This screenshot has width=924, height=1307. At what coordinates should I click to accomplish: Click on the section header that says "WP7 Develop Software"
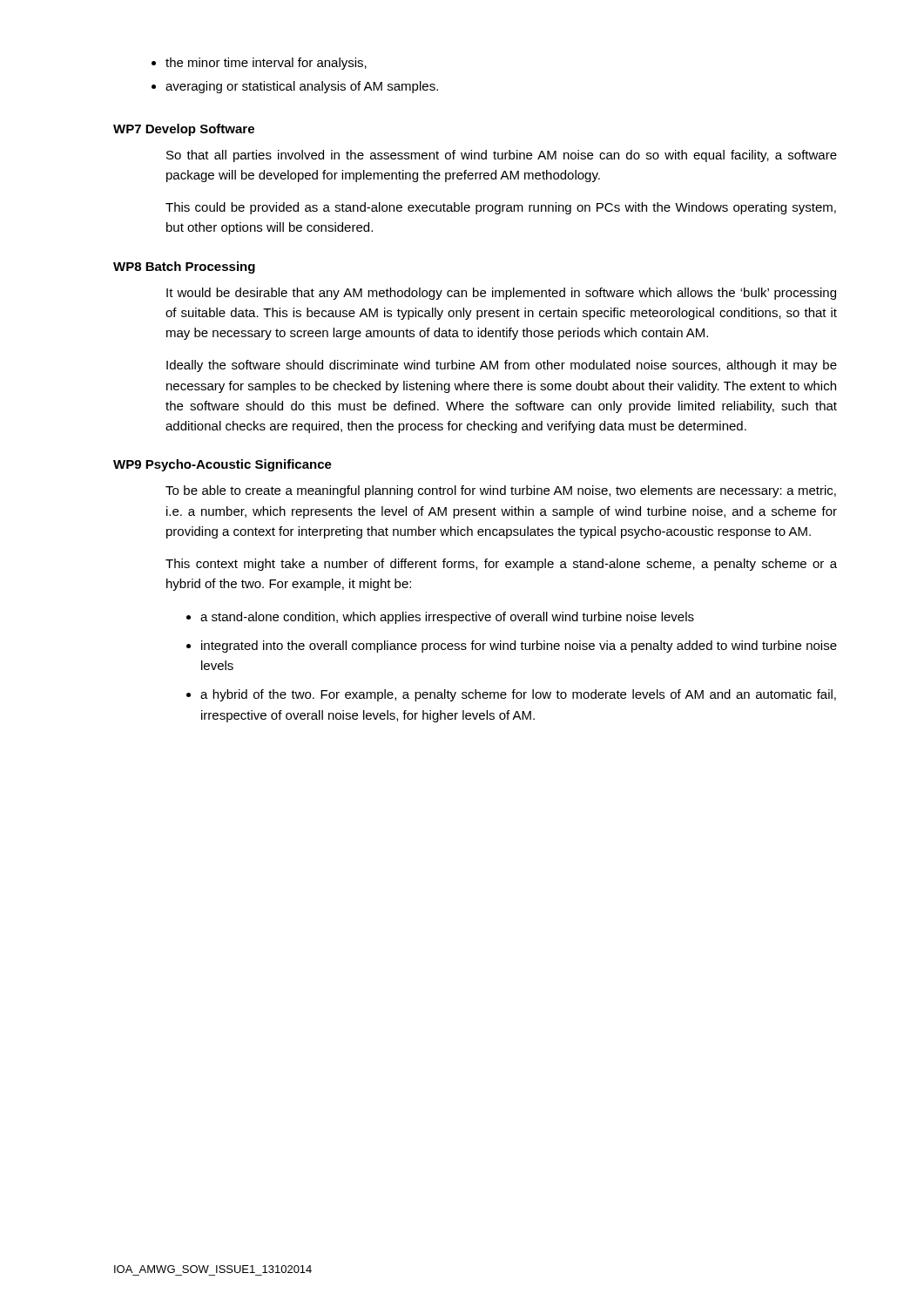tap(184, 128)
